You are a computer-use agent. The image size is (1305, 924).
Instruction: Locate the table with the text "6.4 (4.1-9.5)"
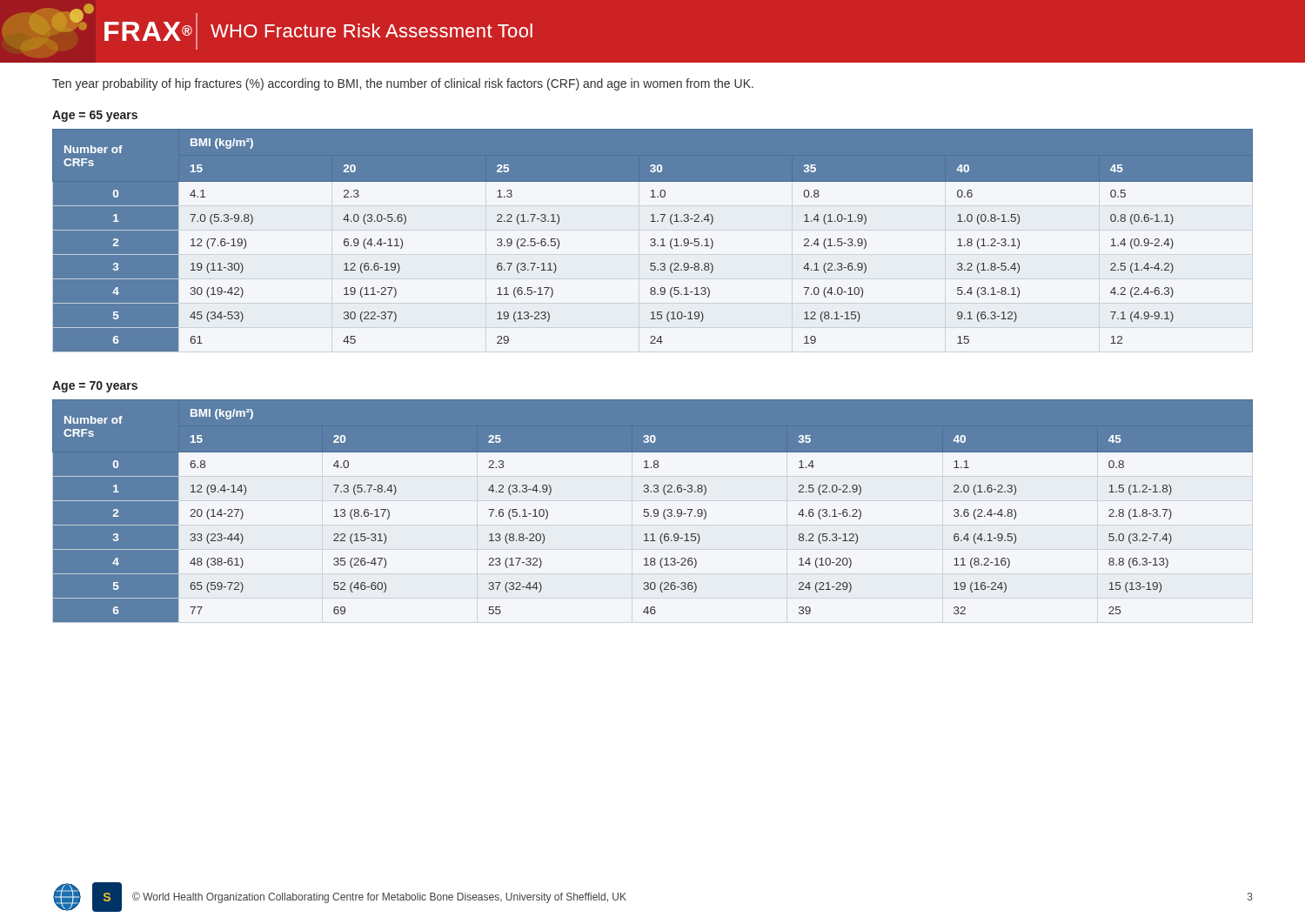click(x=652, y=511)
